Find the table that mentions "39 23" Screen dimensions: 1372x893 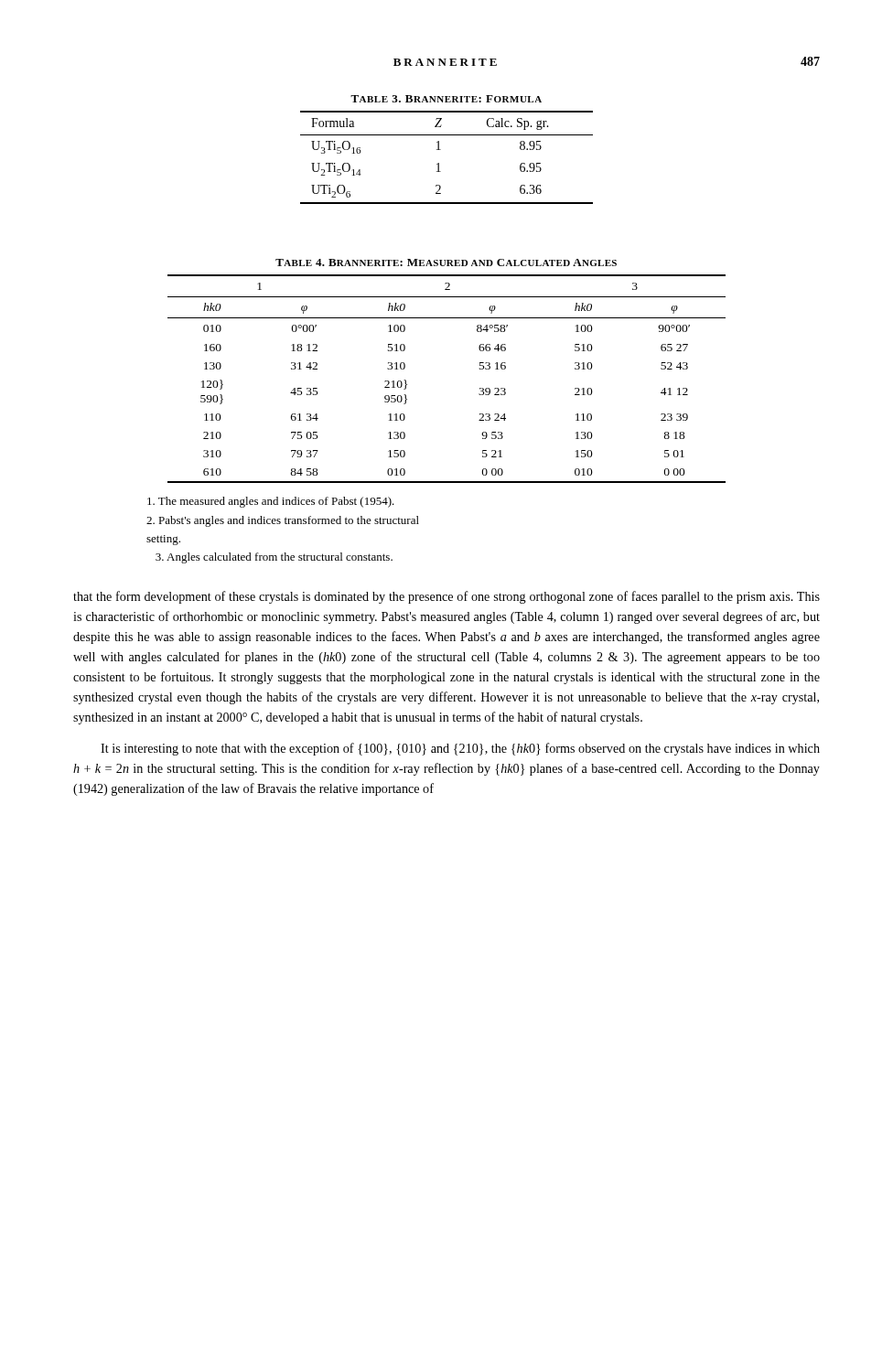pyautogui.click(x=446, y=379)
